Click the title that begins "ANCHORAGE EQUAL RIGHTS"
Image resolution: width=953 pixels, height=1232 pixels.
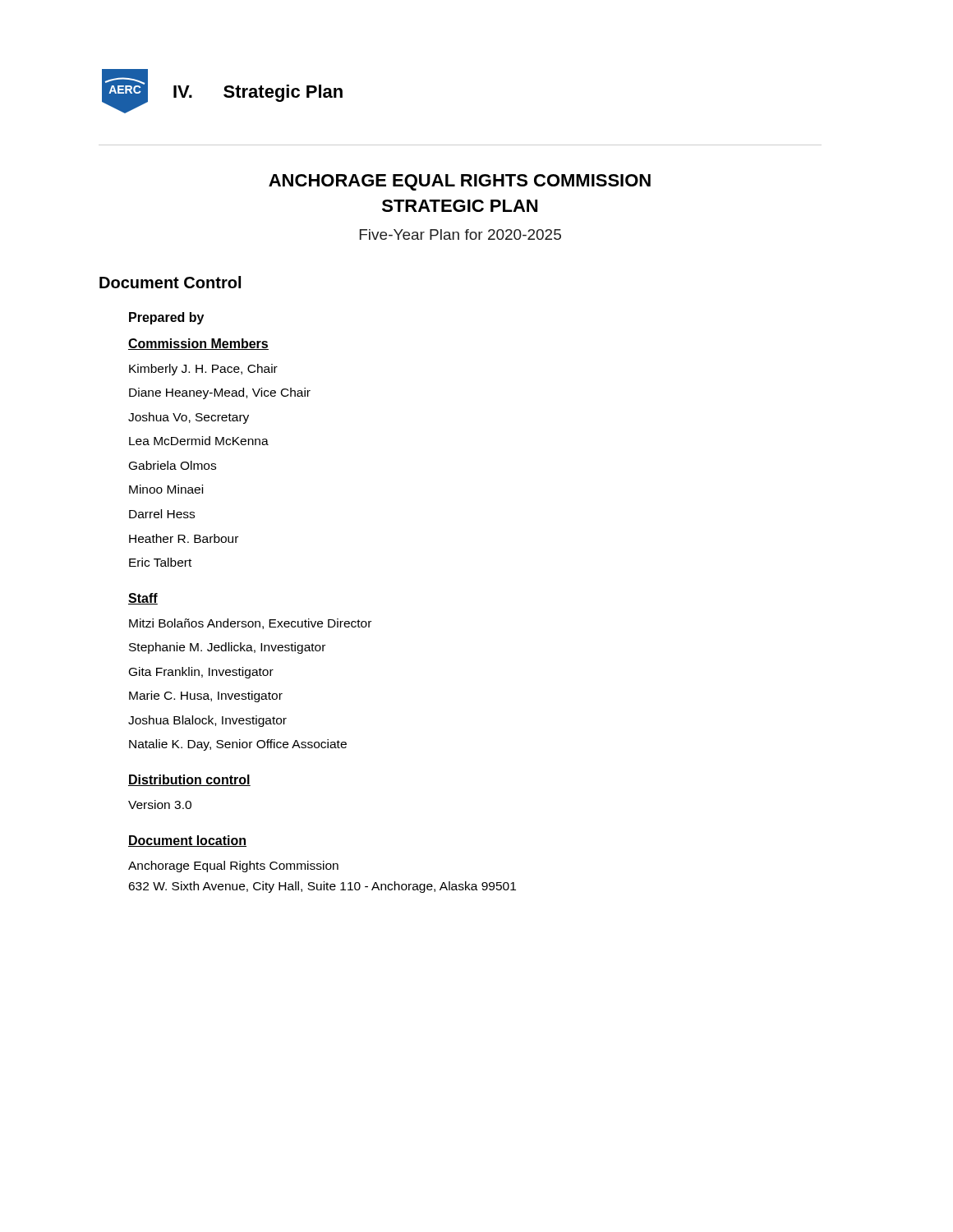click(x=460, y=193)
